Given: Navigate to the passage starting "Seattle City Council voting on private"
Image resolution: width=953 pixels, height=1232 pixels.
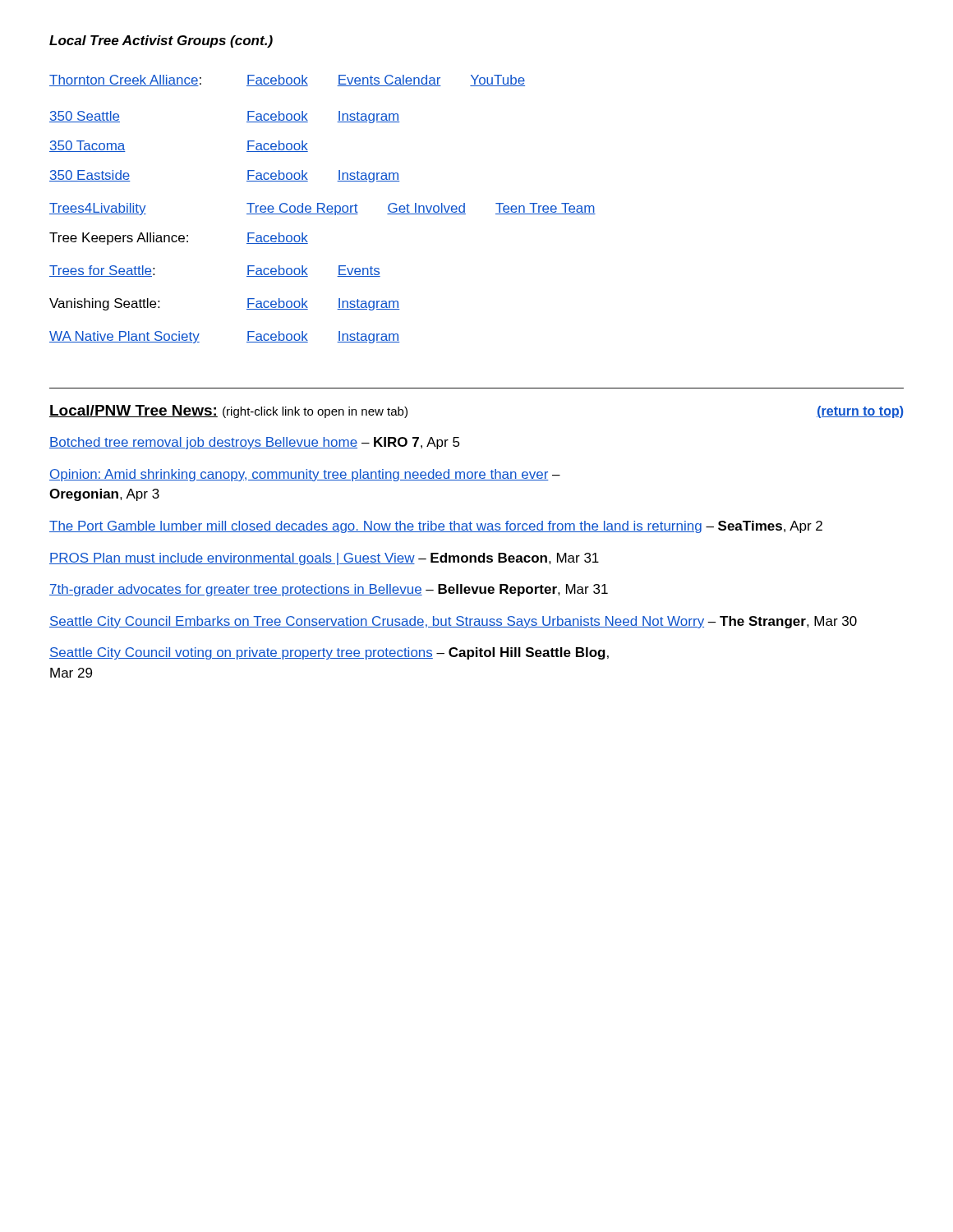Looking at the screenshot, I should click(329, 663).
